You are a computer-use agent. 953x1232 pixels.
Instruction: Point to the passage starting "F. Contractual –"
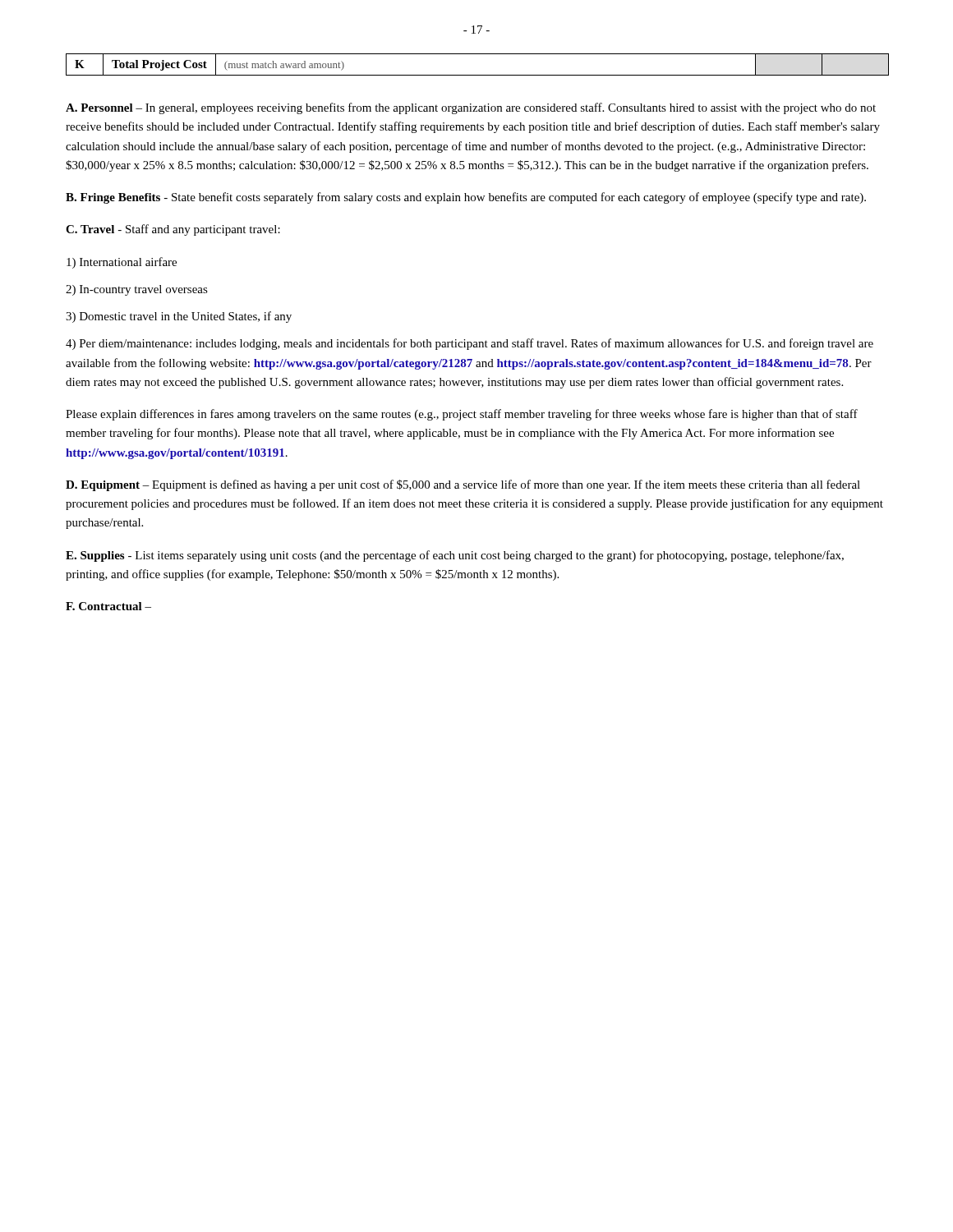point(108,606)
